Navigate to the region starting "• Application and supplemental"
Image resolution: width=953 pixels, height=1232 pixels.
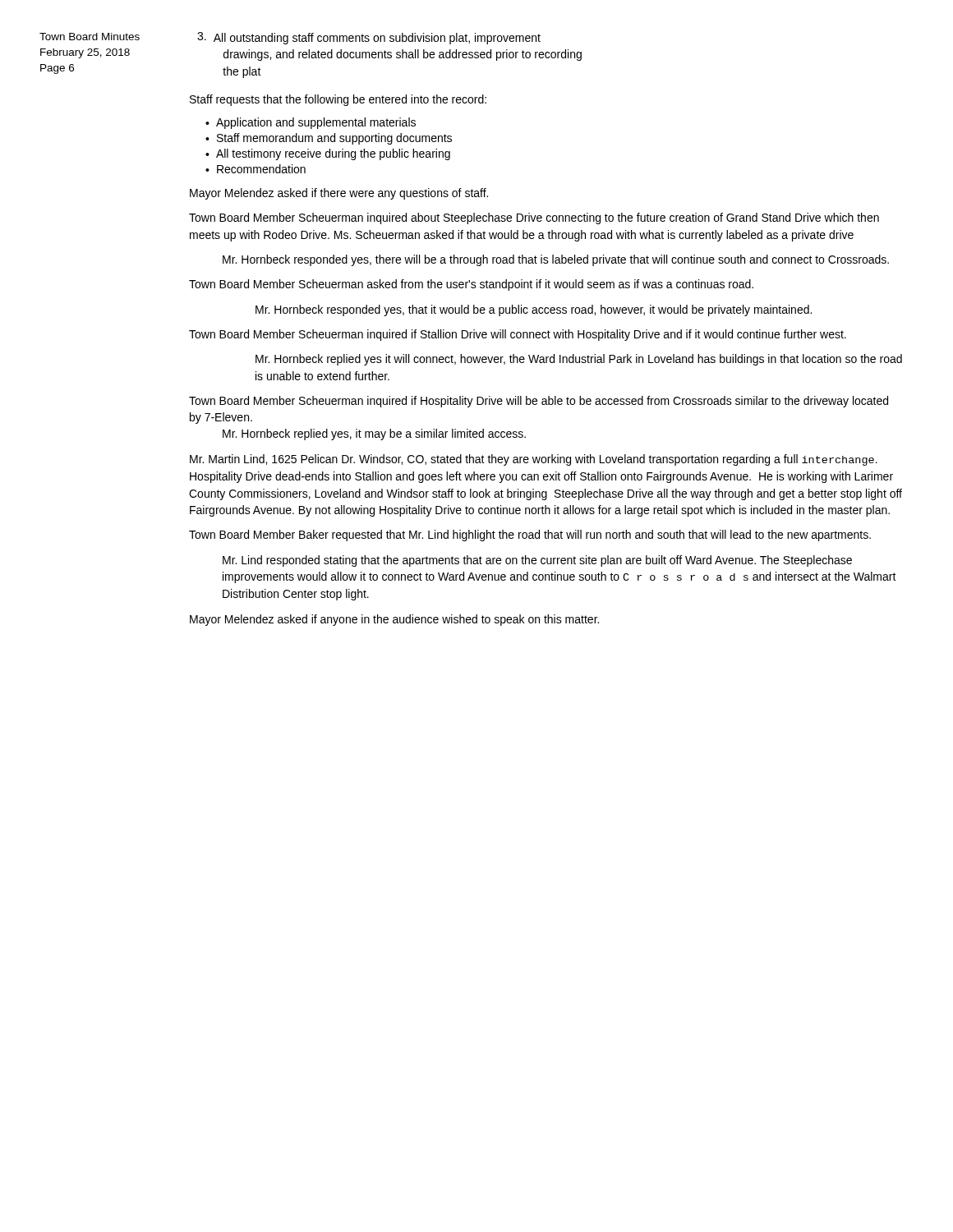click(x=311, y=123)
